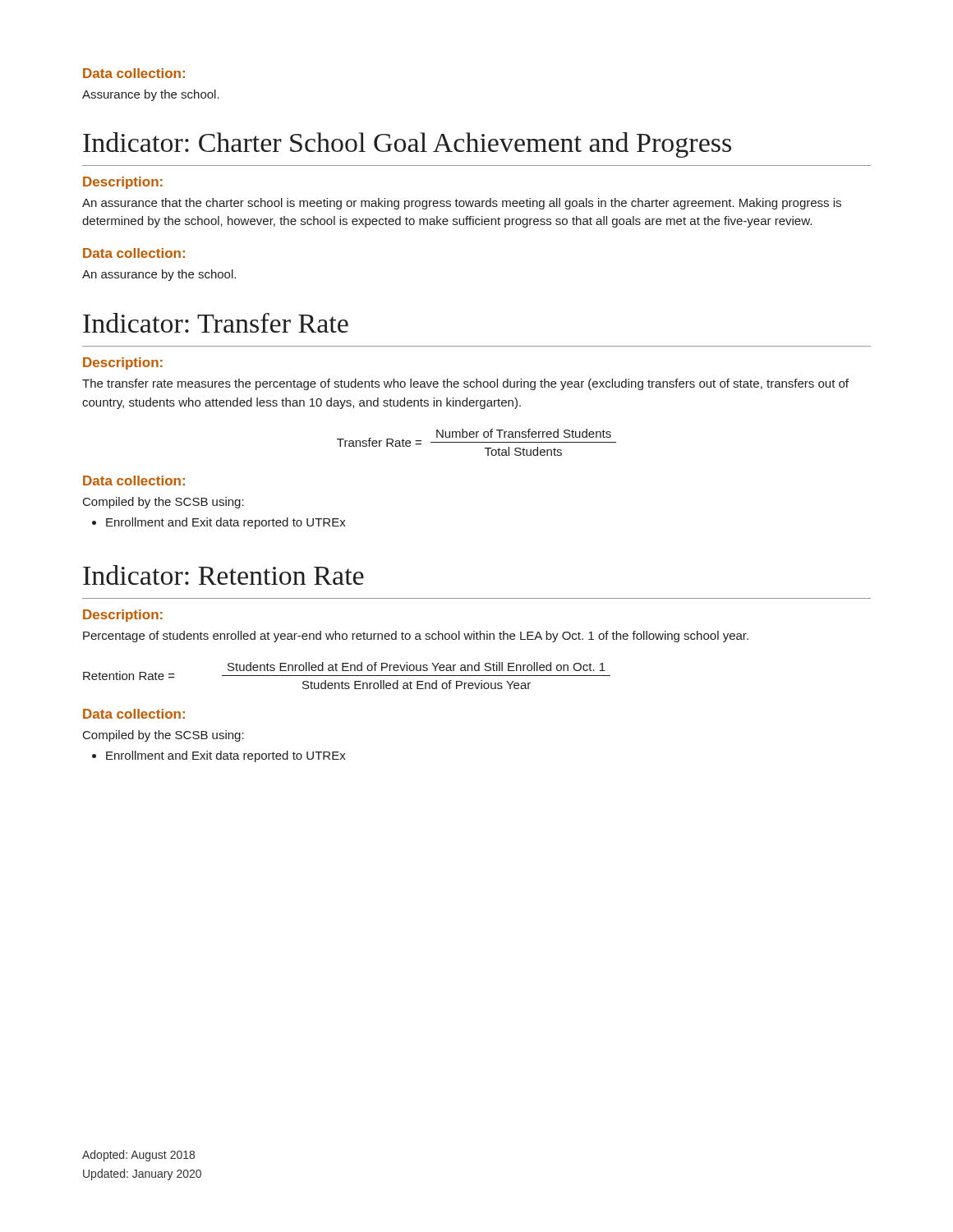Select the text containing "Assurance by the school."
This screenshot has width=953, height=1232.
(151, 95)
